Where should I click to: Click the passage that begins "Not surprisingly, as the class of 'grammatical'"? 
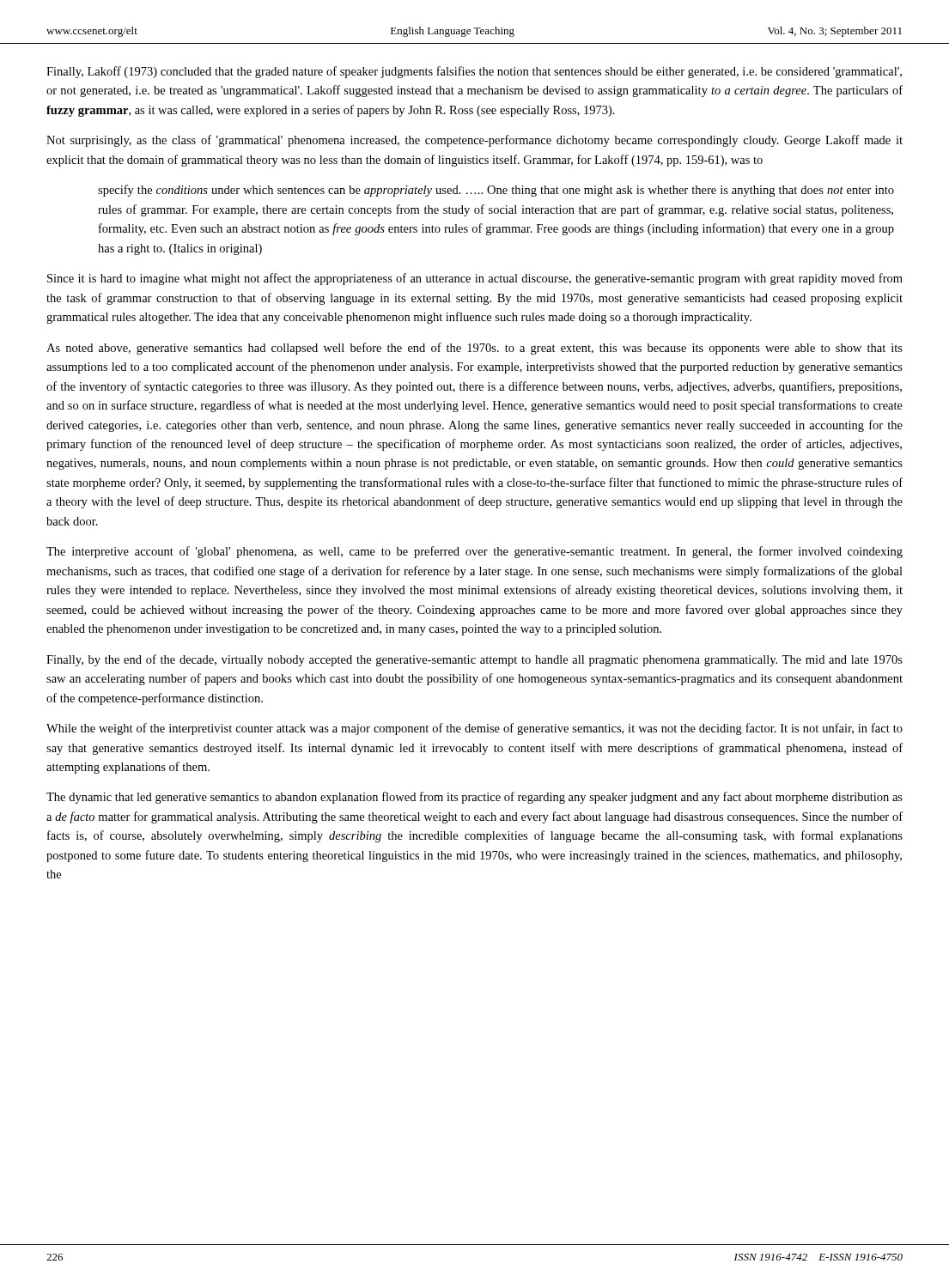click(x=474, y=150)
